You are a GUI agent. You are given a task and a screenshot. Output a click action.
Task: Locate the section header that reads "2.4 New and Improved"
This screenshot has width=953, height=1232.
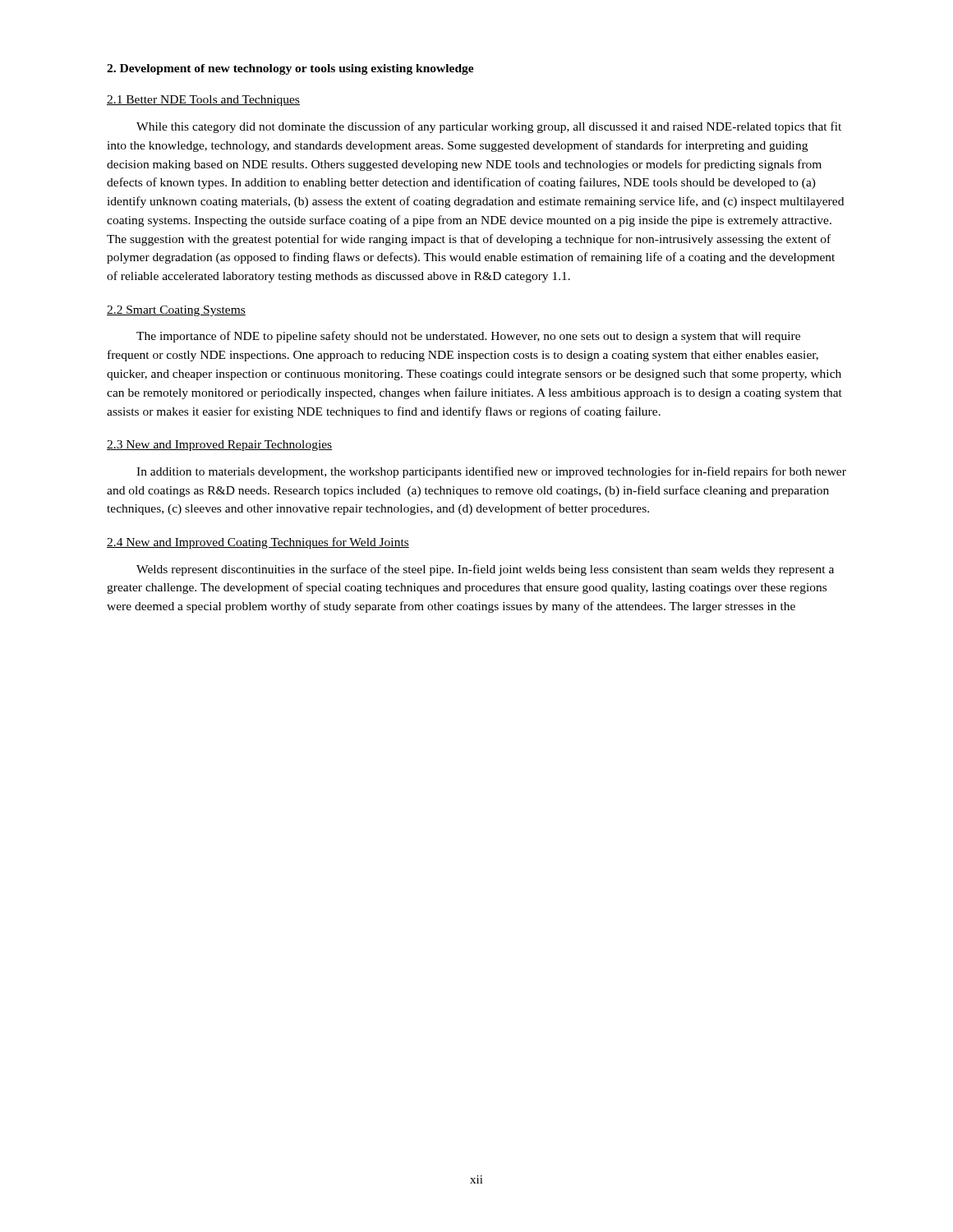[258, 542]
